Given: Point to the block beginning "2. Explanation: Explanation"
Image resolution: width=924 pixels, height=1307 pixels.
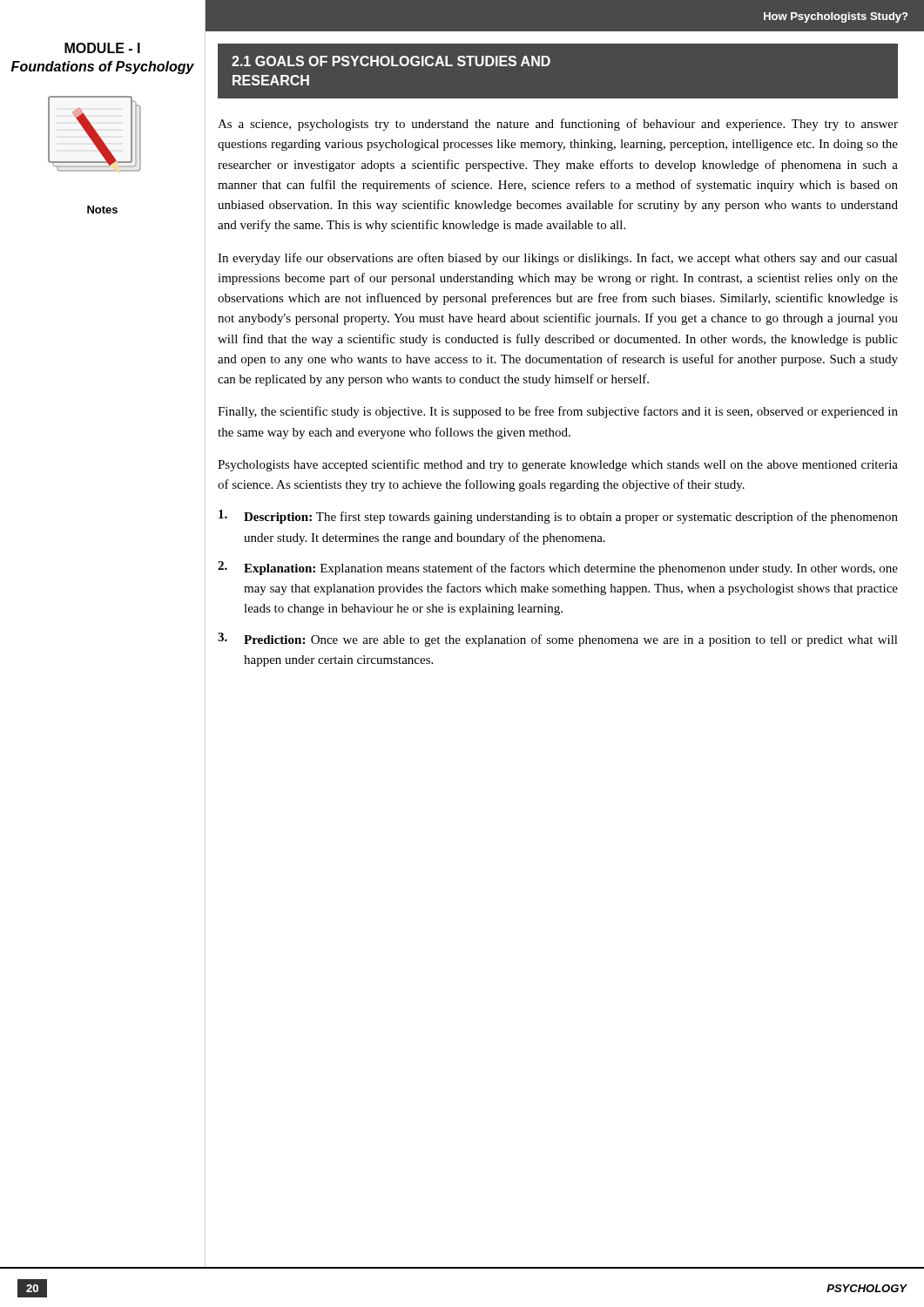Looking at the screenshot, I should [558, 589].
